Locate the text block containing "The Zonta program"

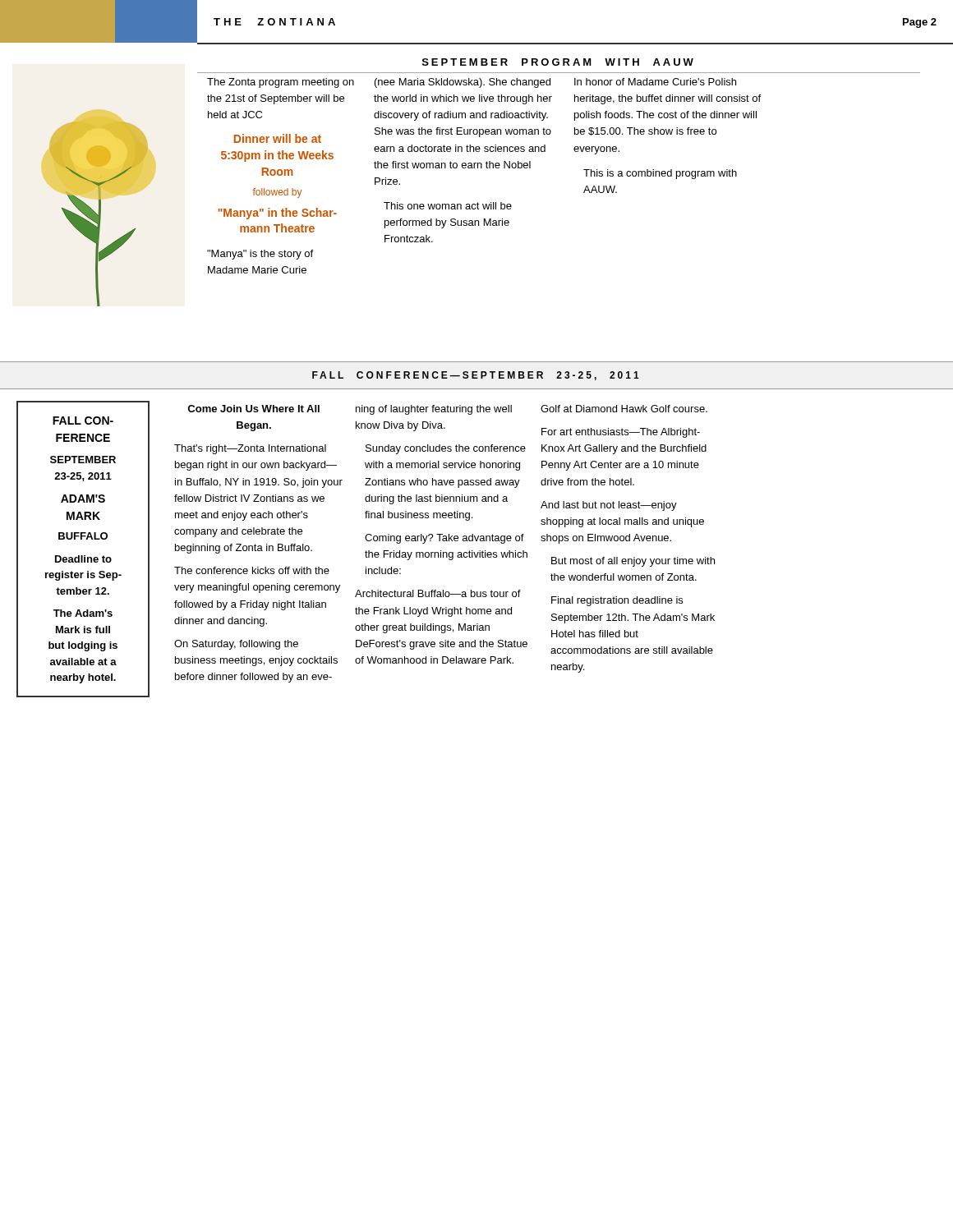point(277,176)
